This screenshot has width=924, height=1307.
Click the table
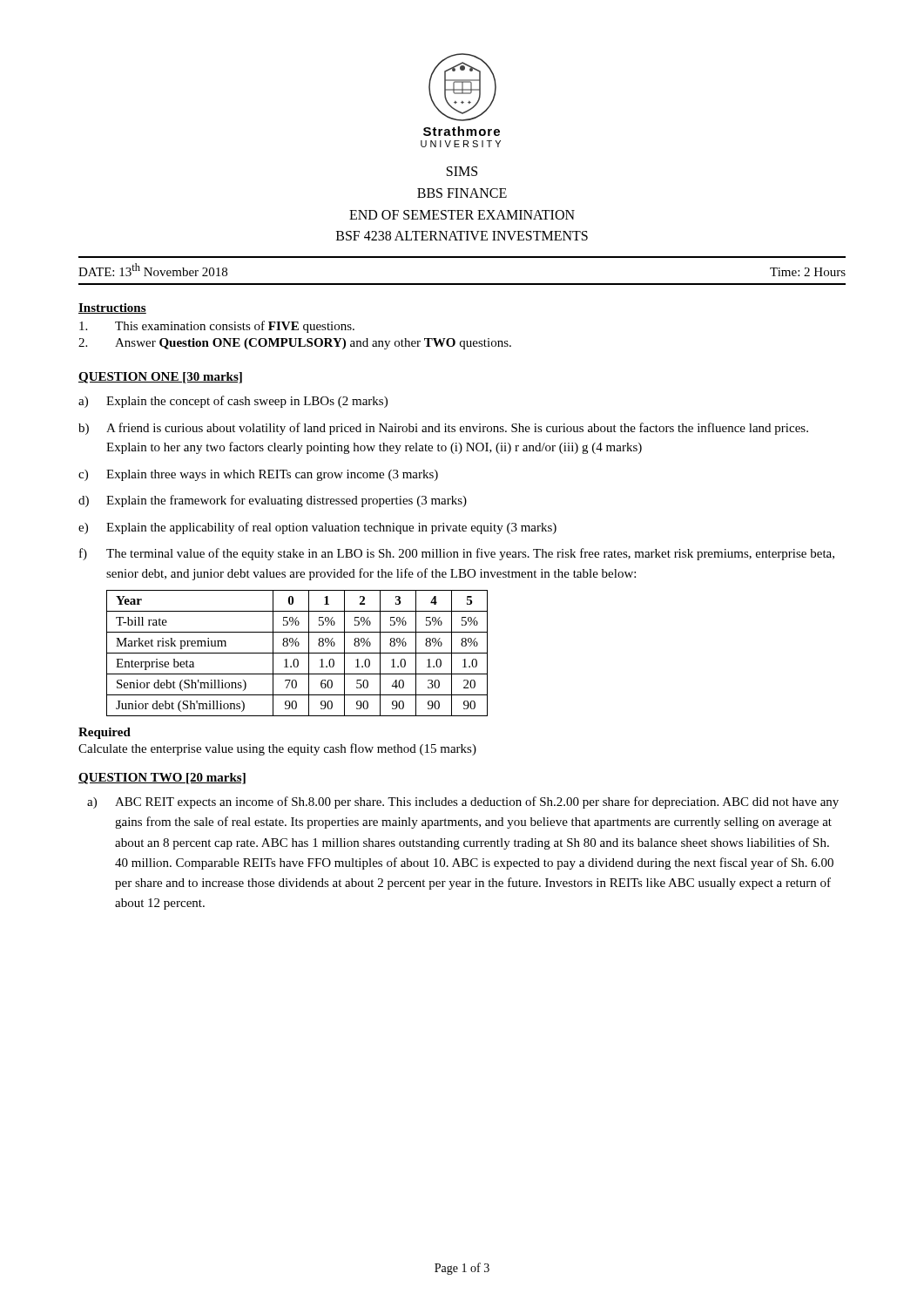tap(476, 653)
